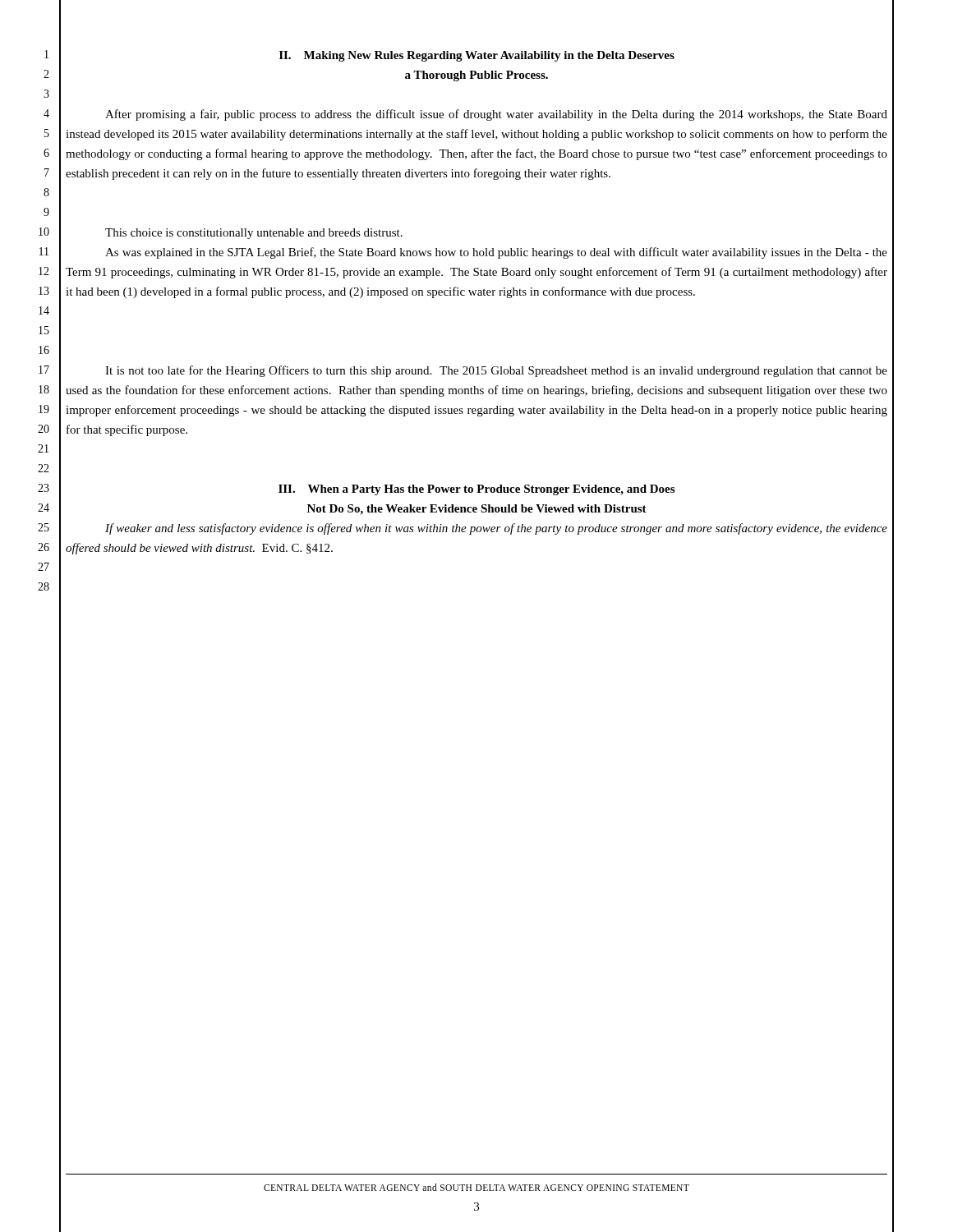Select the text block containing "This choice is"
The width and height of the screenshot is (953, 1232).
(254, 232)
